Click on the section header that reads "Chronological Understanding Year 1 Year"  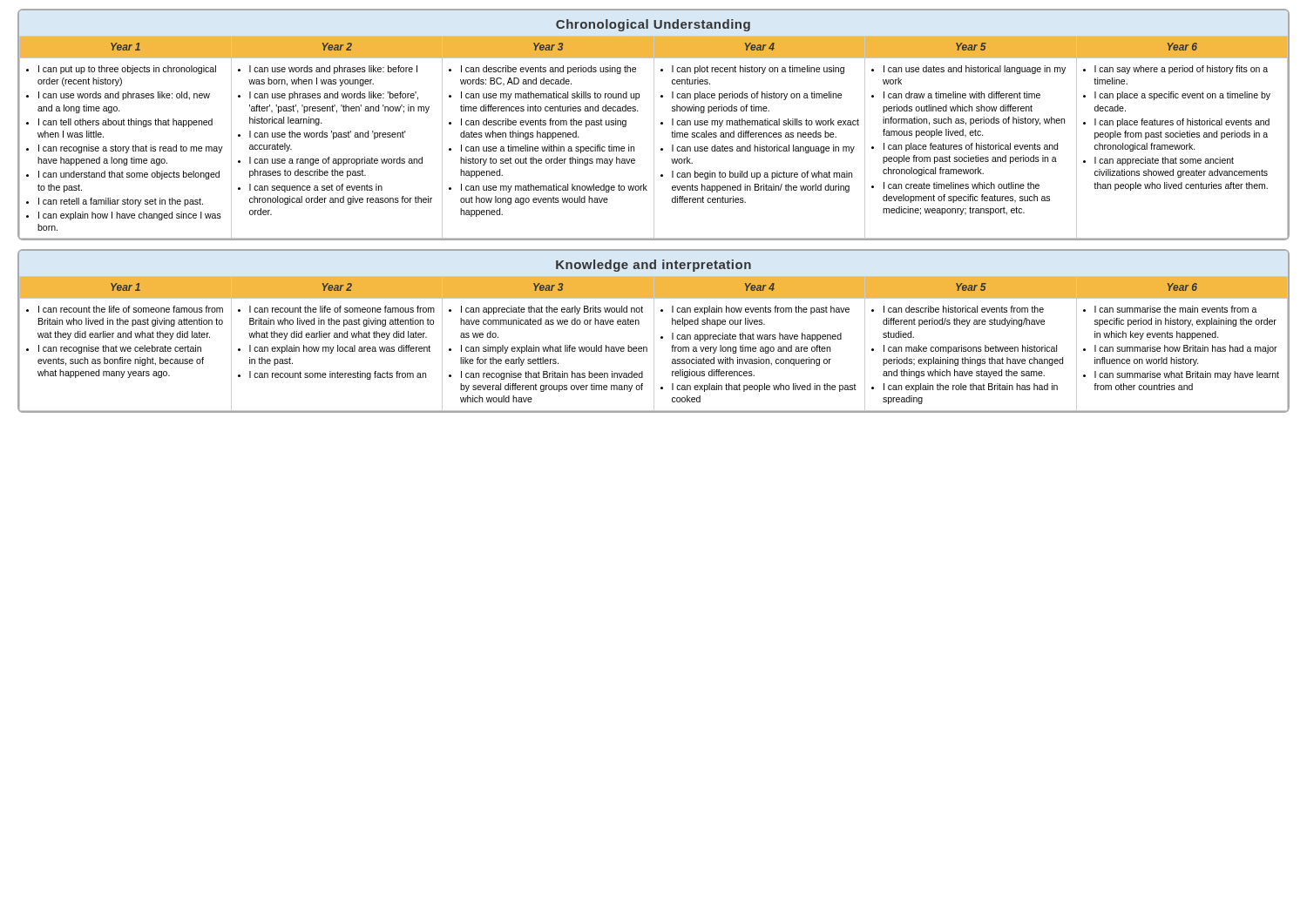[654, 125]
